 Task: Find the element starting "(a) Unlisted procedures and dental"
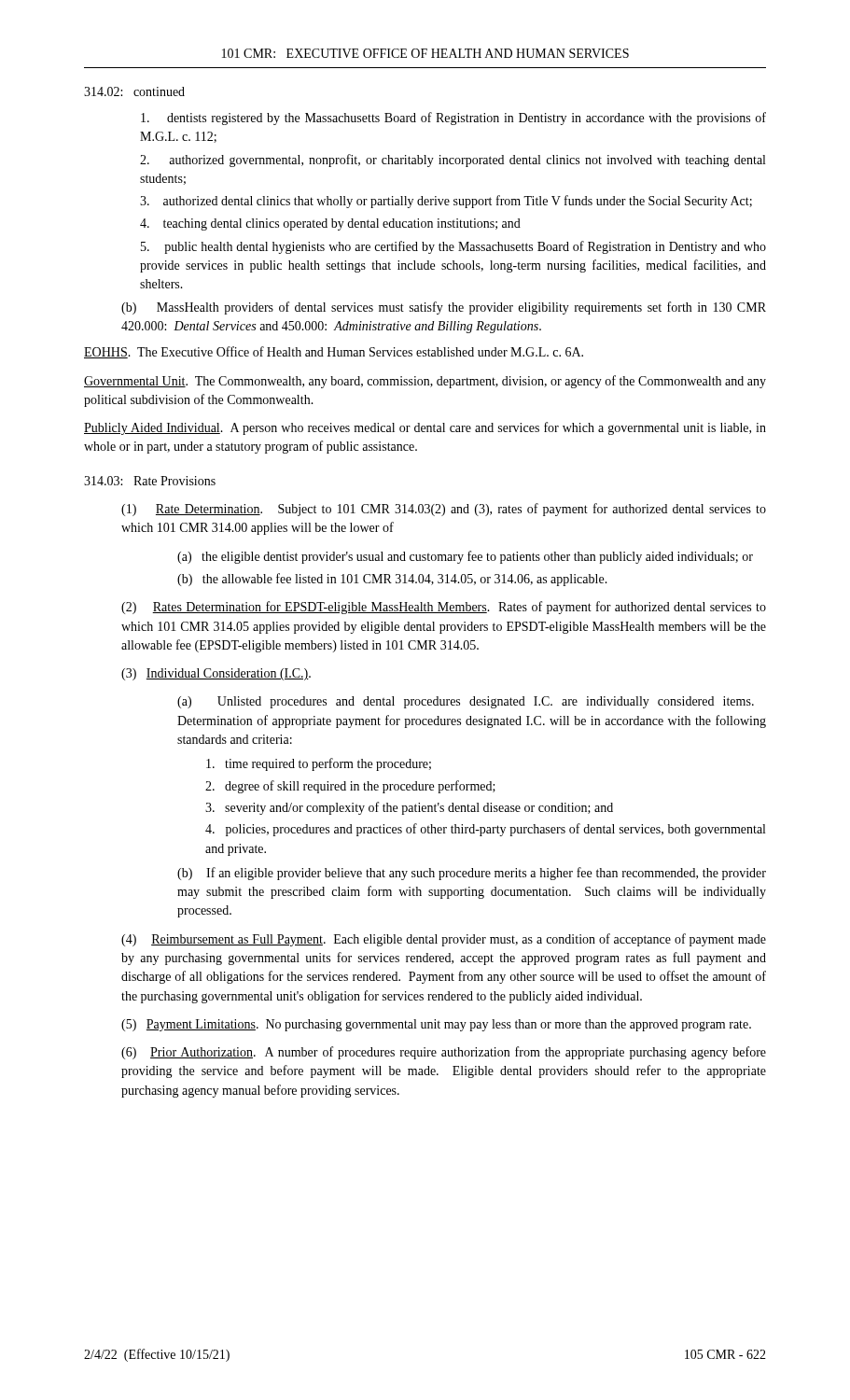click(x=472, y=721)
